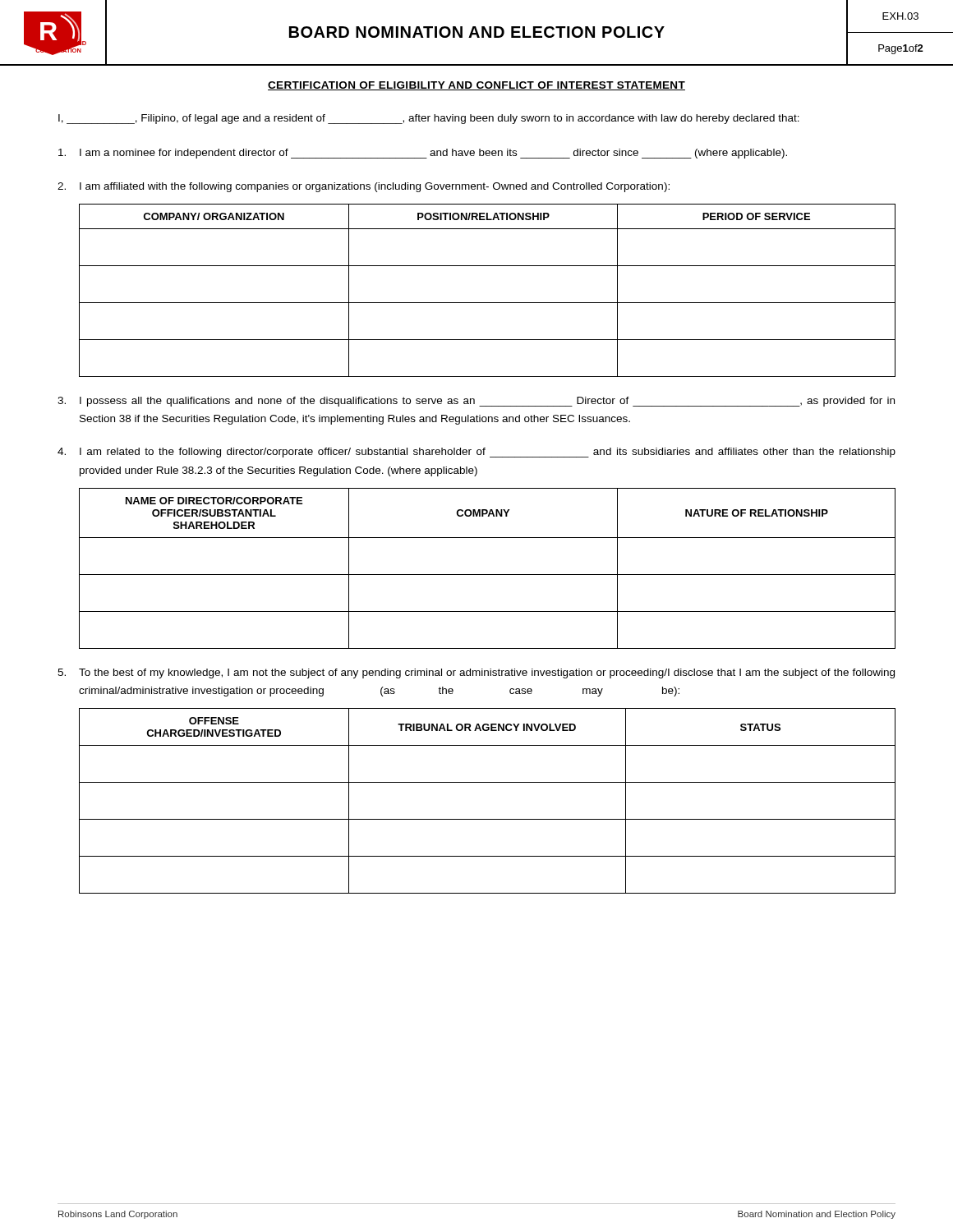Select the table that reads "NAME OF DIRECTOR/CORPORATE"

click(487, 568)
